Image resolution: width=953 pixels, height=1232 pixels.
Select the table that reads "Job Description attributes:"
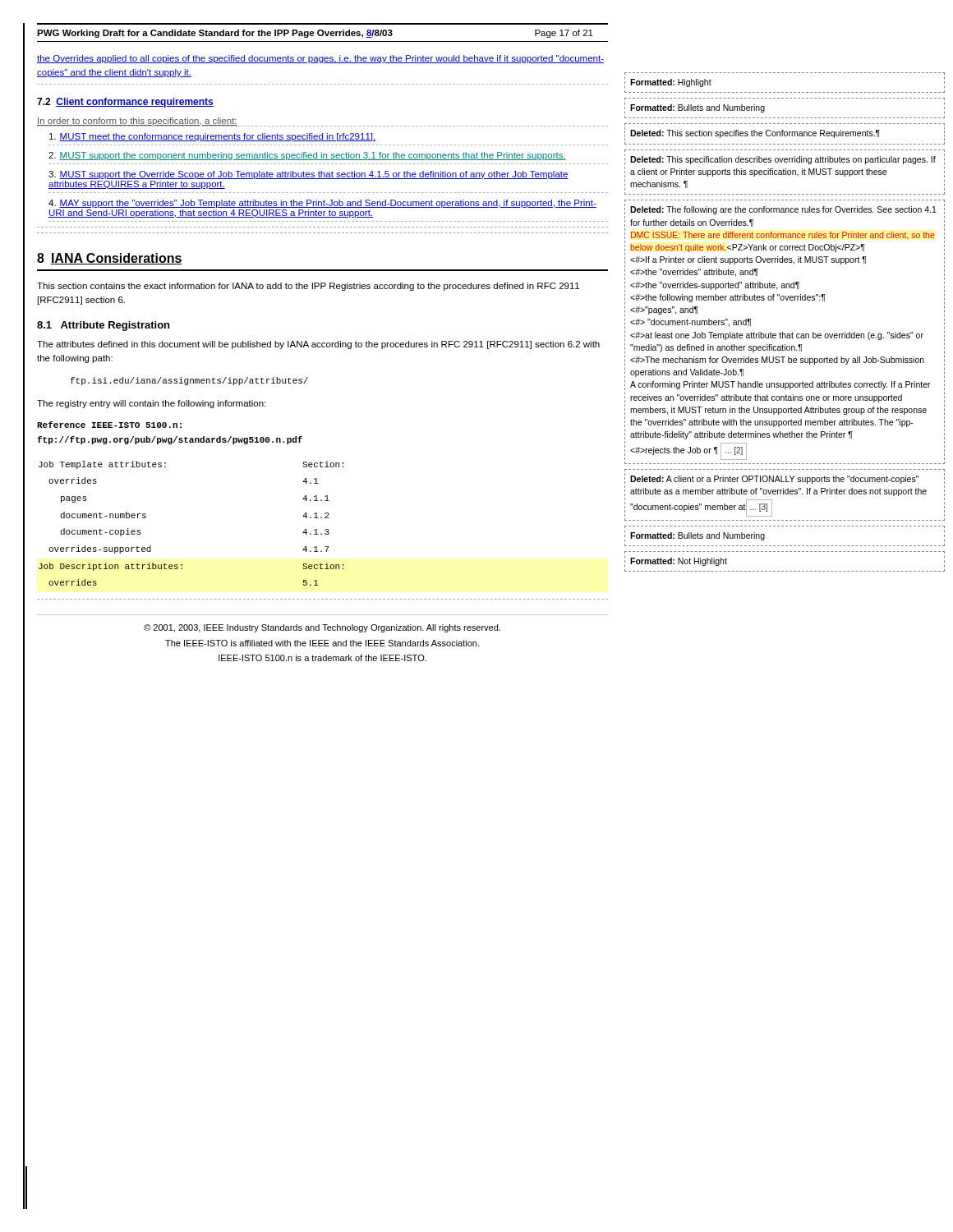click(322, 524)
